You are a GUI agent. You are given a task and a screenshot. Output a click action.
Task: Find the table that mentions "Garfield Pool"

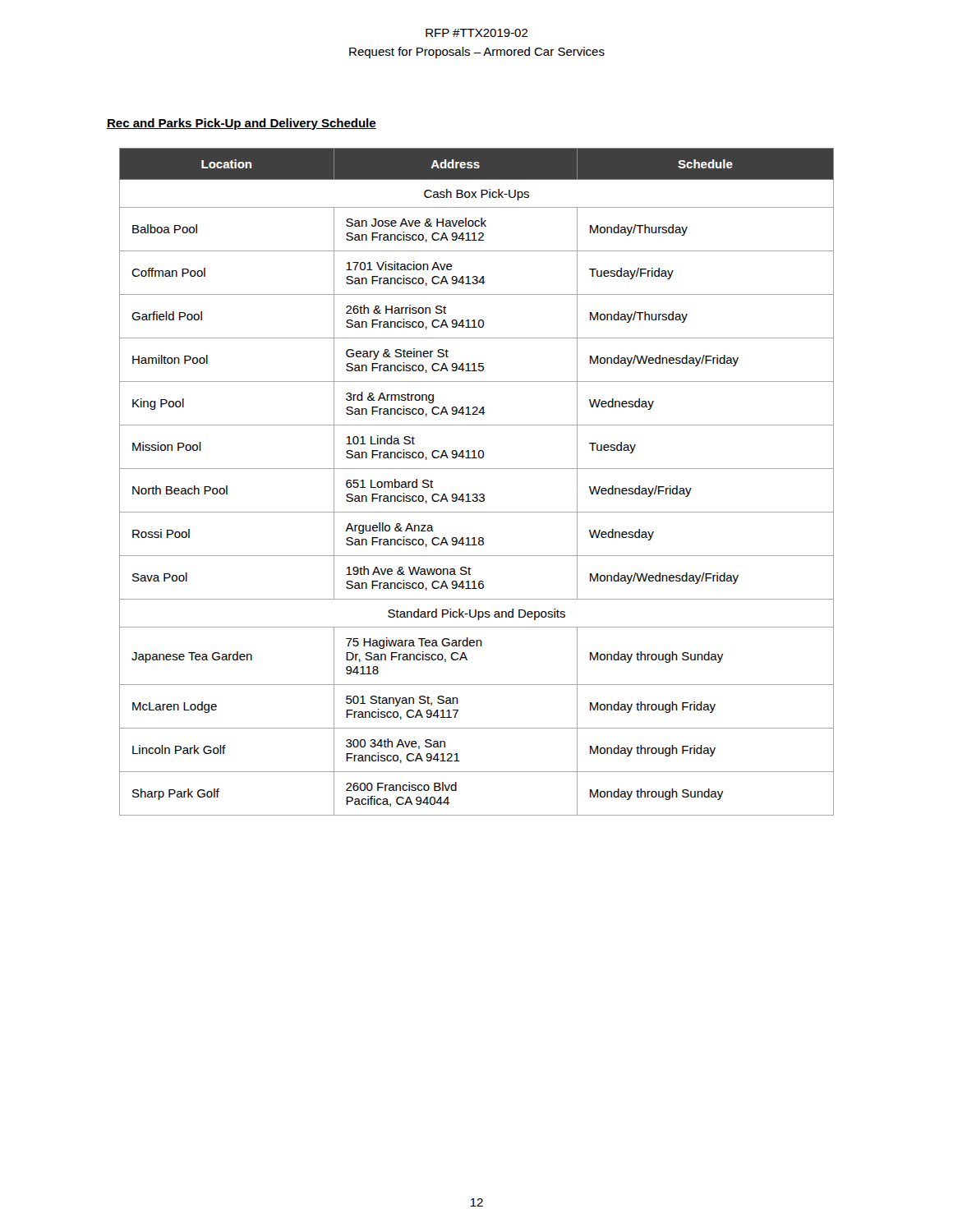pos(476,481)
